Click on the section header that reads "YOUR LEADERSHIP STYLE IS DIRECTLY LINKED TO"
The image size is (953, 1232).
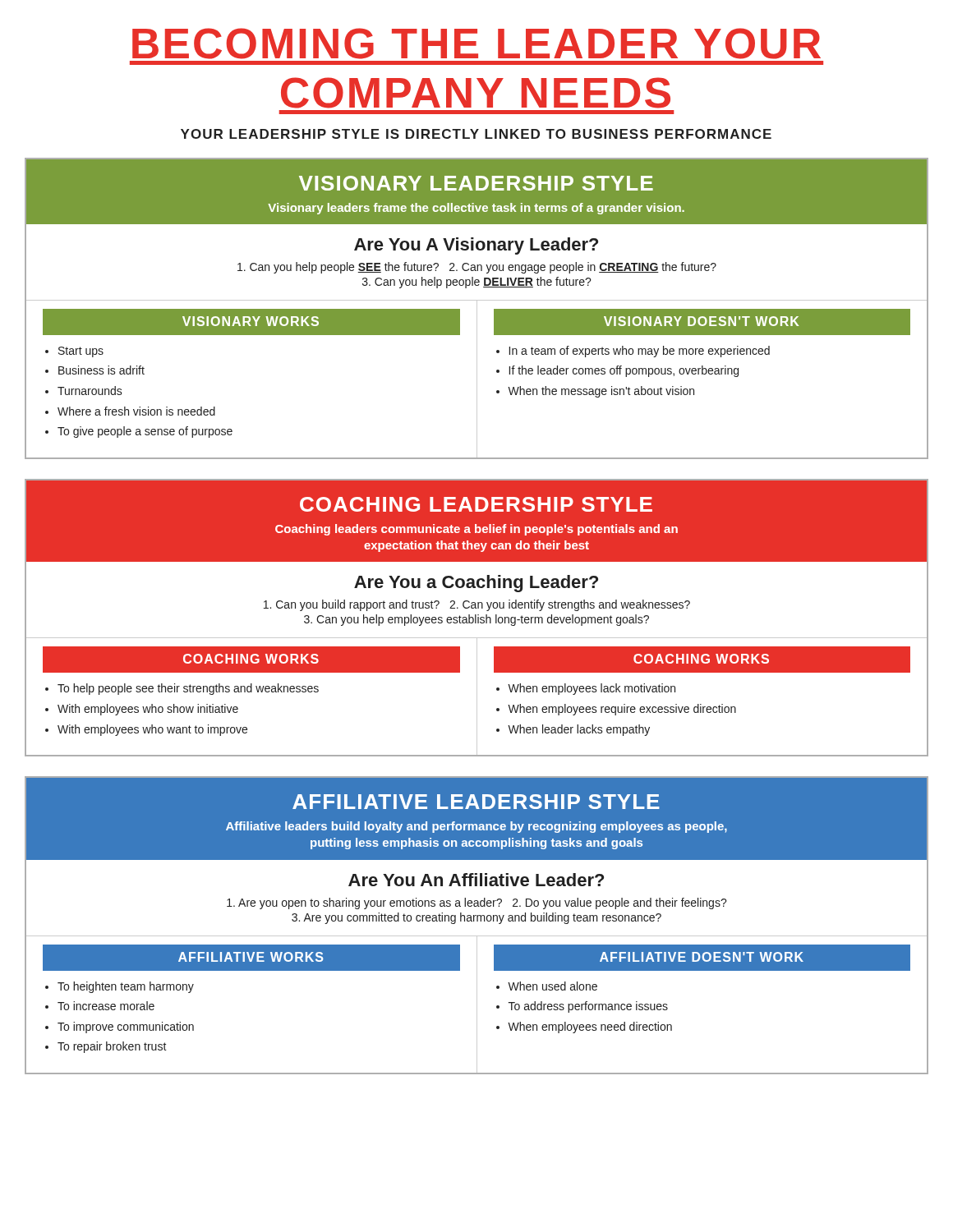[476, 134]
